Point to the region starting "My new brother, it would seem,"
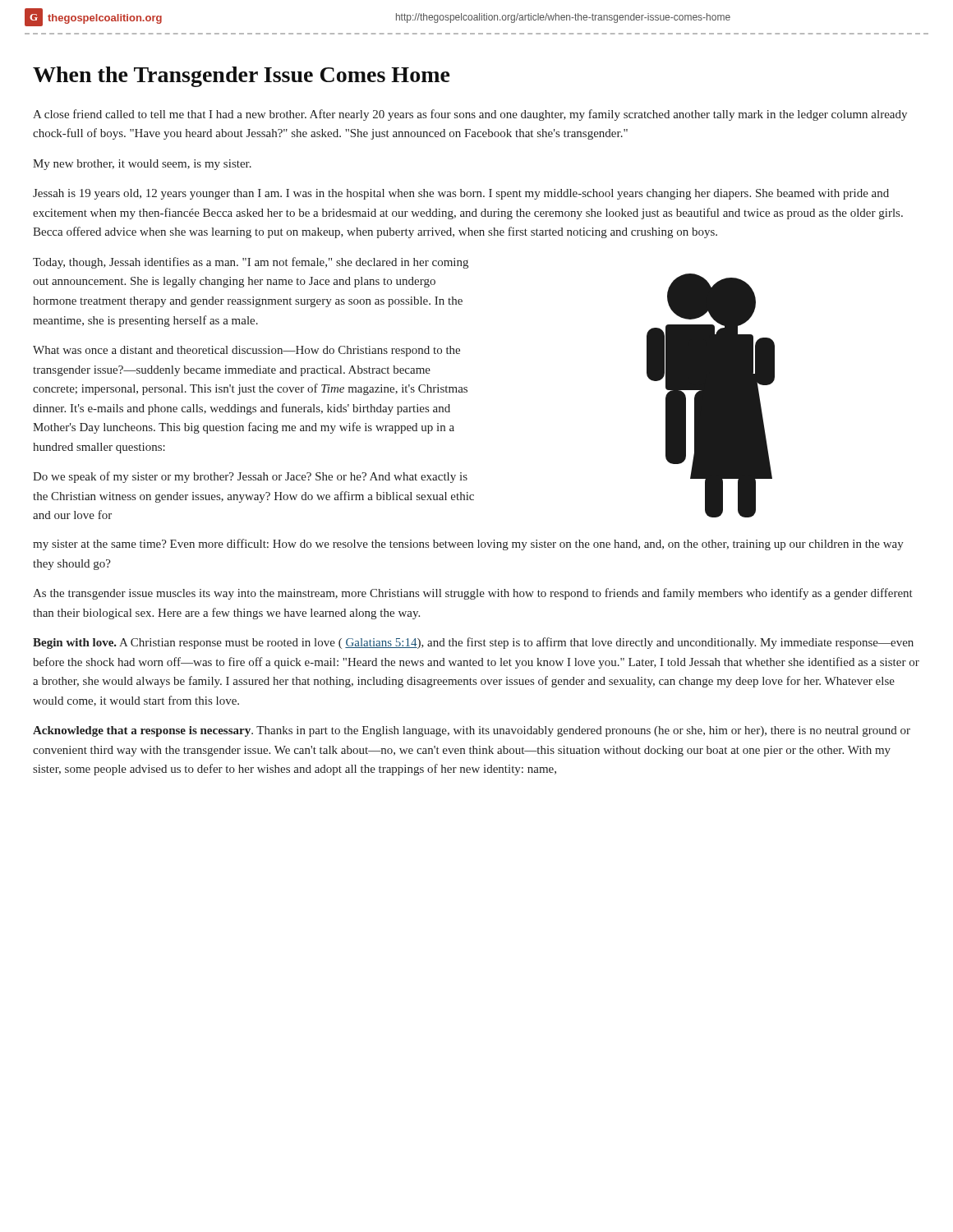Image resolution: width=953 pixels, height=1232 pixels. coord(142,165)
